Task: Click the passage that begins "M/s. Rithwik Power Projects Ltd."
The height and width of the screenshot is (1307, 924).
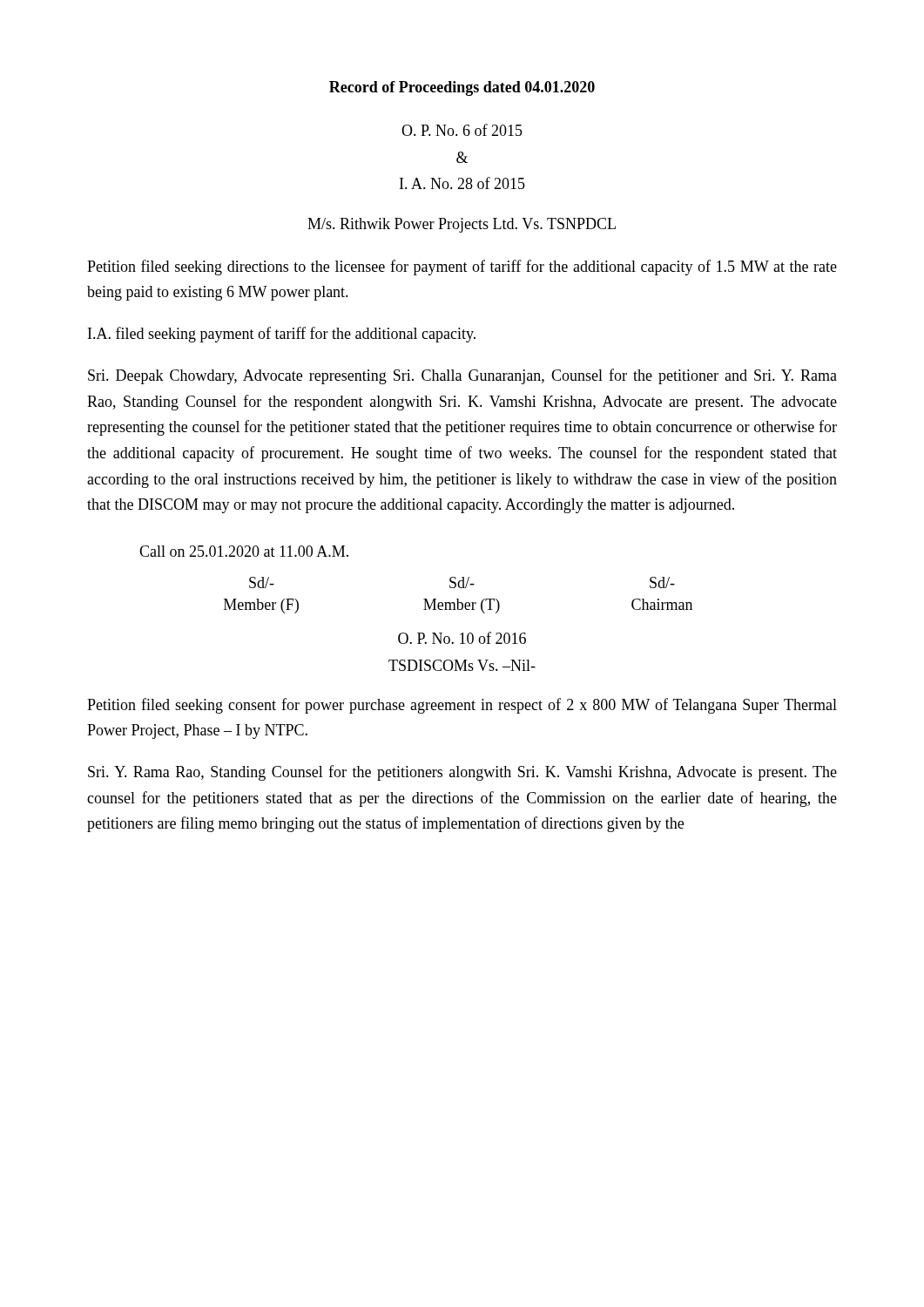Action: point(462,224)
